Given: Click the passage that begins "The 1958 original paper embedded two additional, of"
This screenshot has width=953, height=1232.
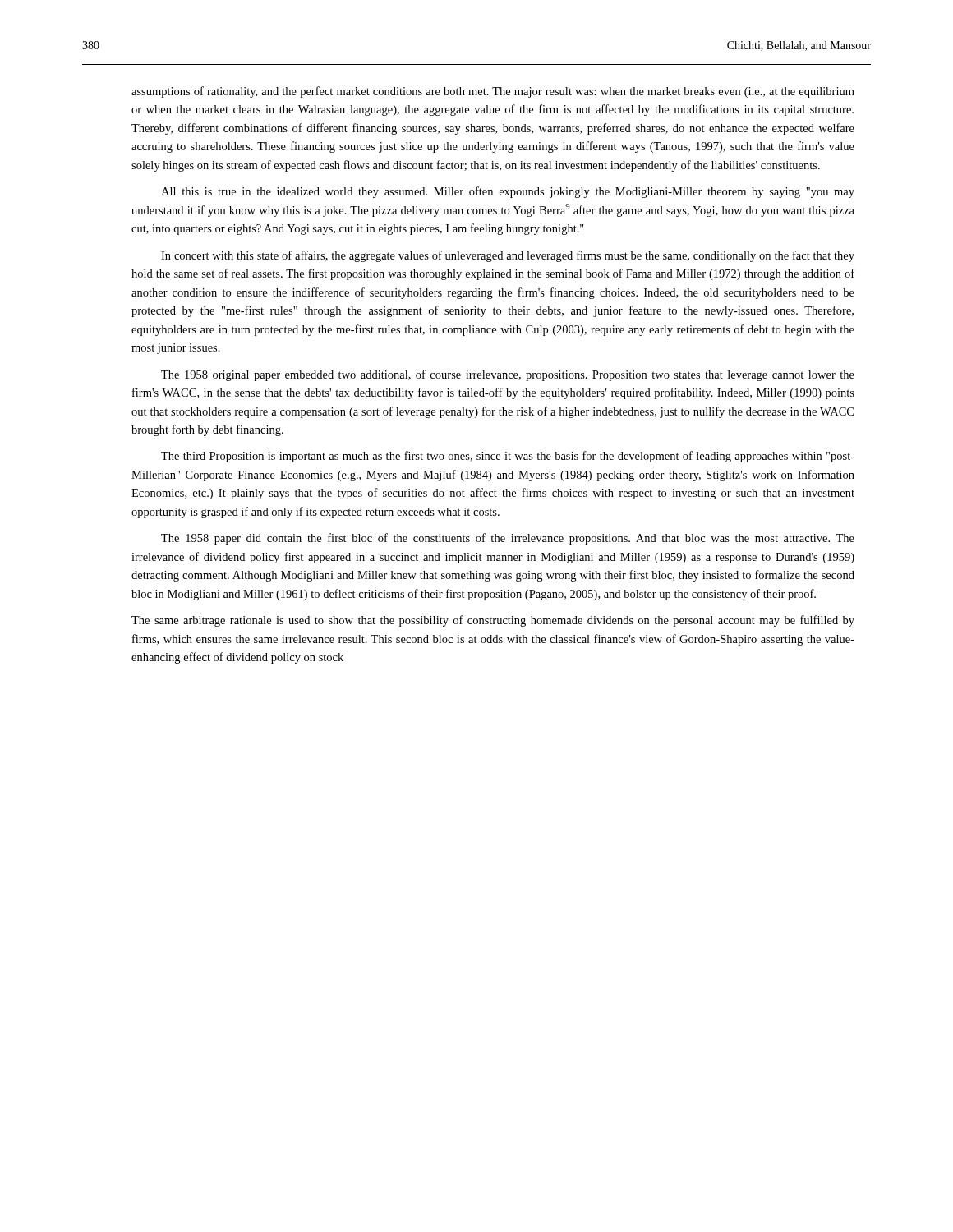Looking at the screenshot, I should pyautogui.click(x=493, y=402).
